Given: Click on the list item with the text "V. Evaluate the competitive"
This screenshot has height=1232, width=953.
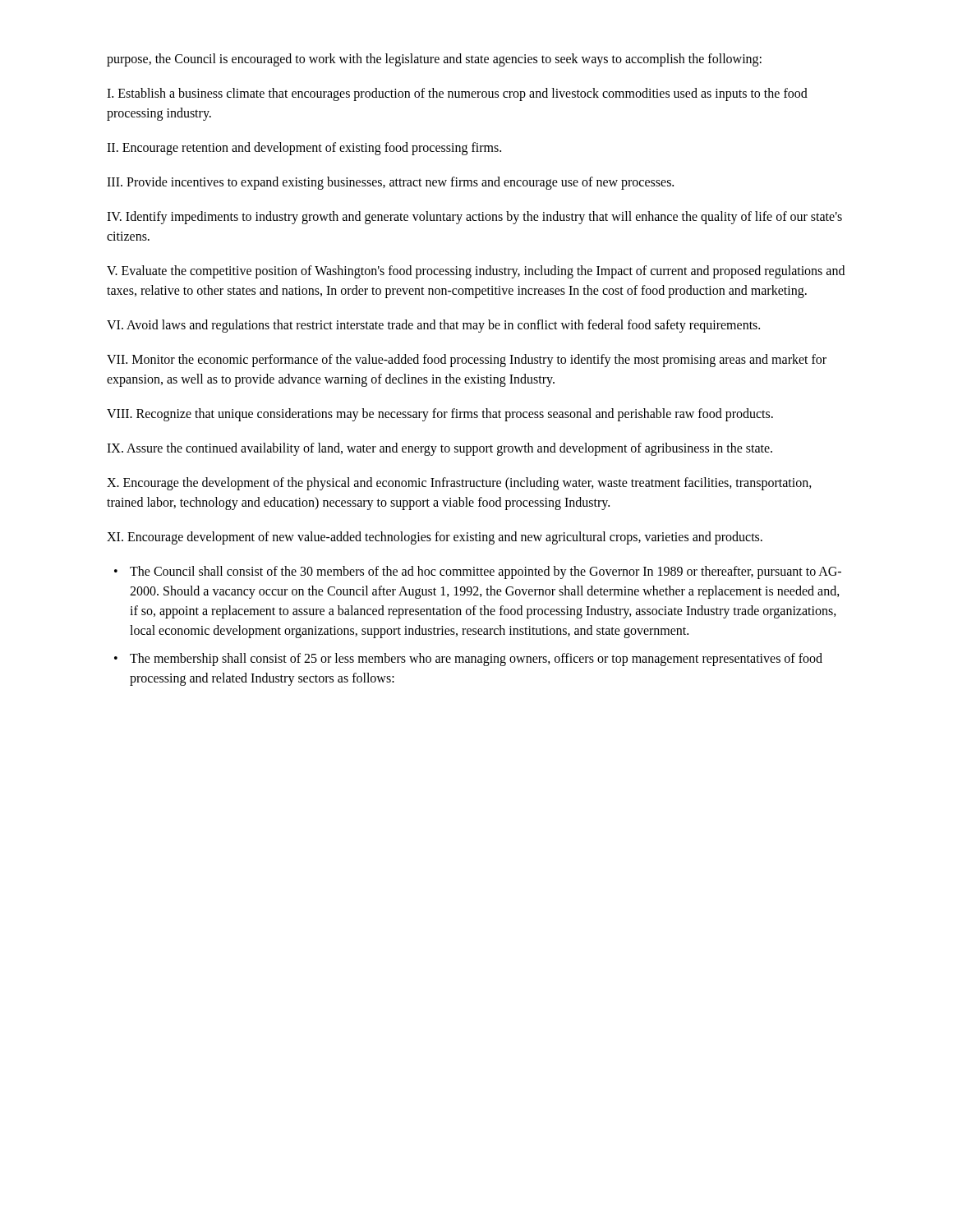Looking at the screenshot, I should 476,280.
